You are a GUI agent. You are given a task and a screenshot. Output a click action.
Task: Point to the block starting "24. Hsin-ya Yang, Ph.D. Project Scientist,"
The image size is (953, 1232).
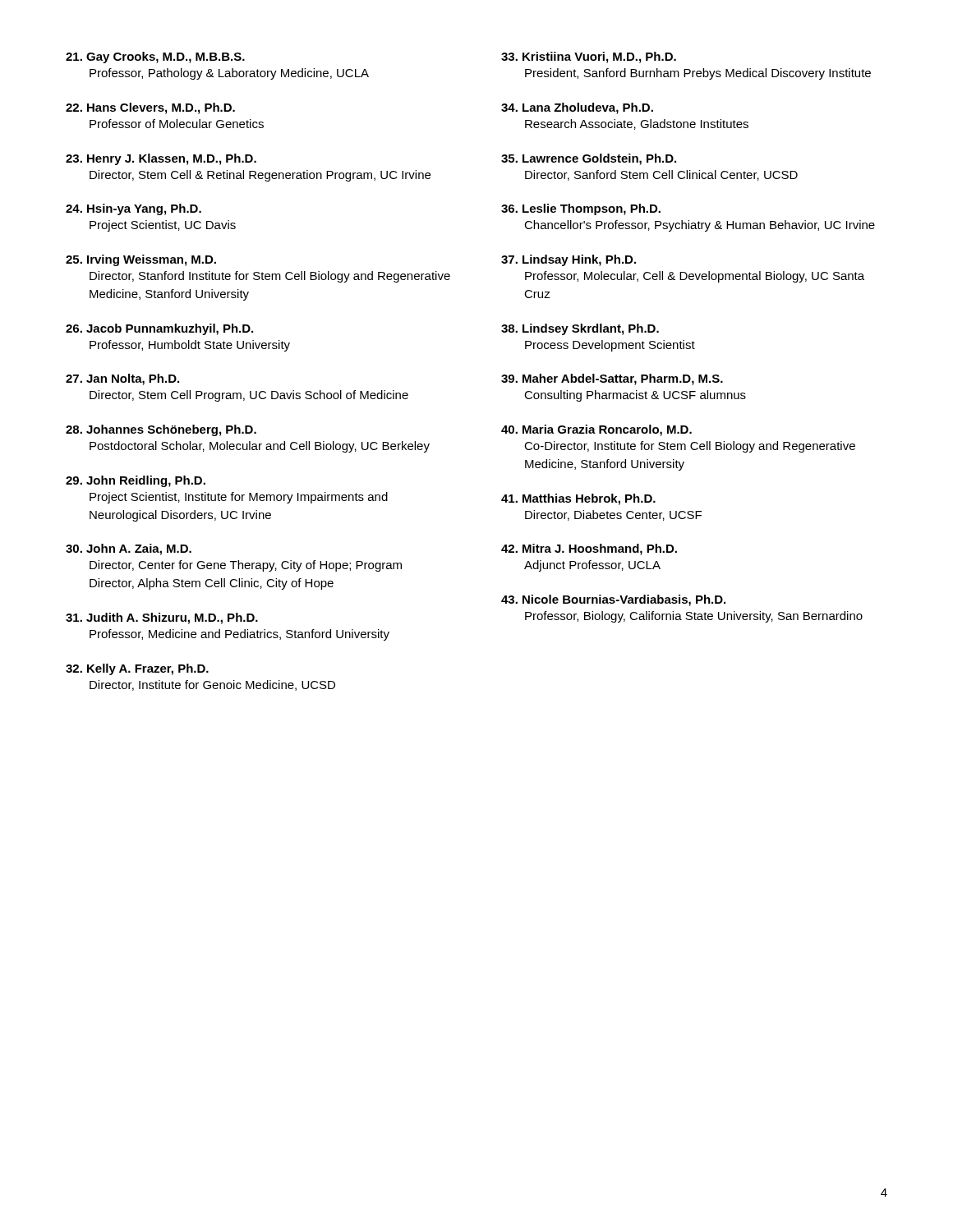point(134,209)
